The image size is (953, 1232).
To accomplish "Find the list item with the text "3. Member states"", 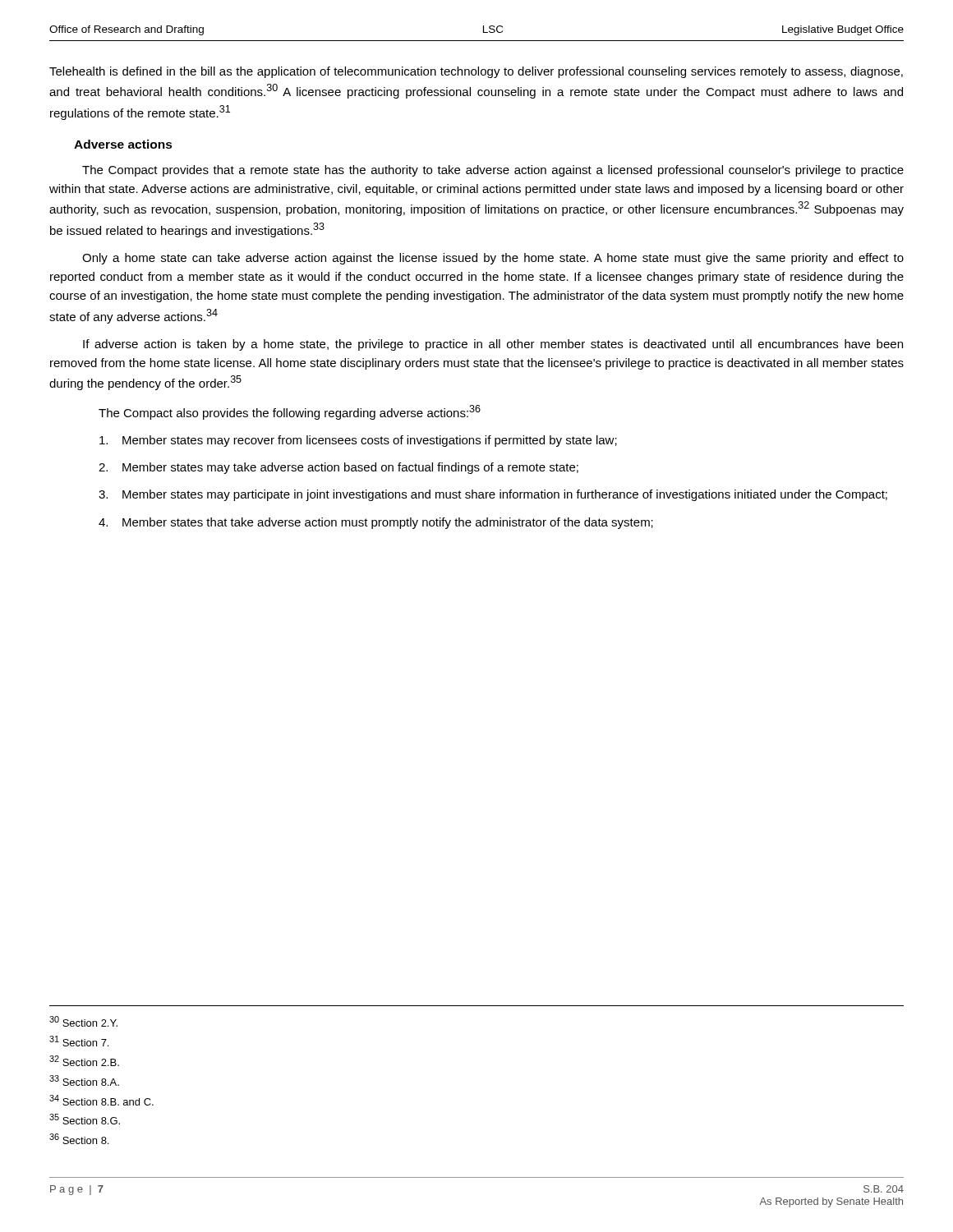I will click(x=501, y=494).
